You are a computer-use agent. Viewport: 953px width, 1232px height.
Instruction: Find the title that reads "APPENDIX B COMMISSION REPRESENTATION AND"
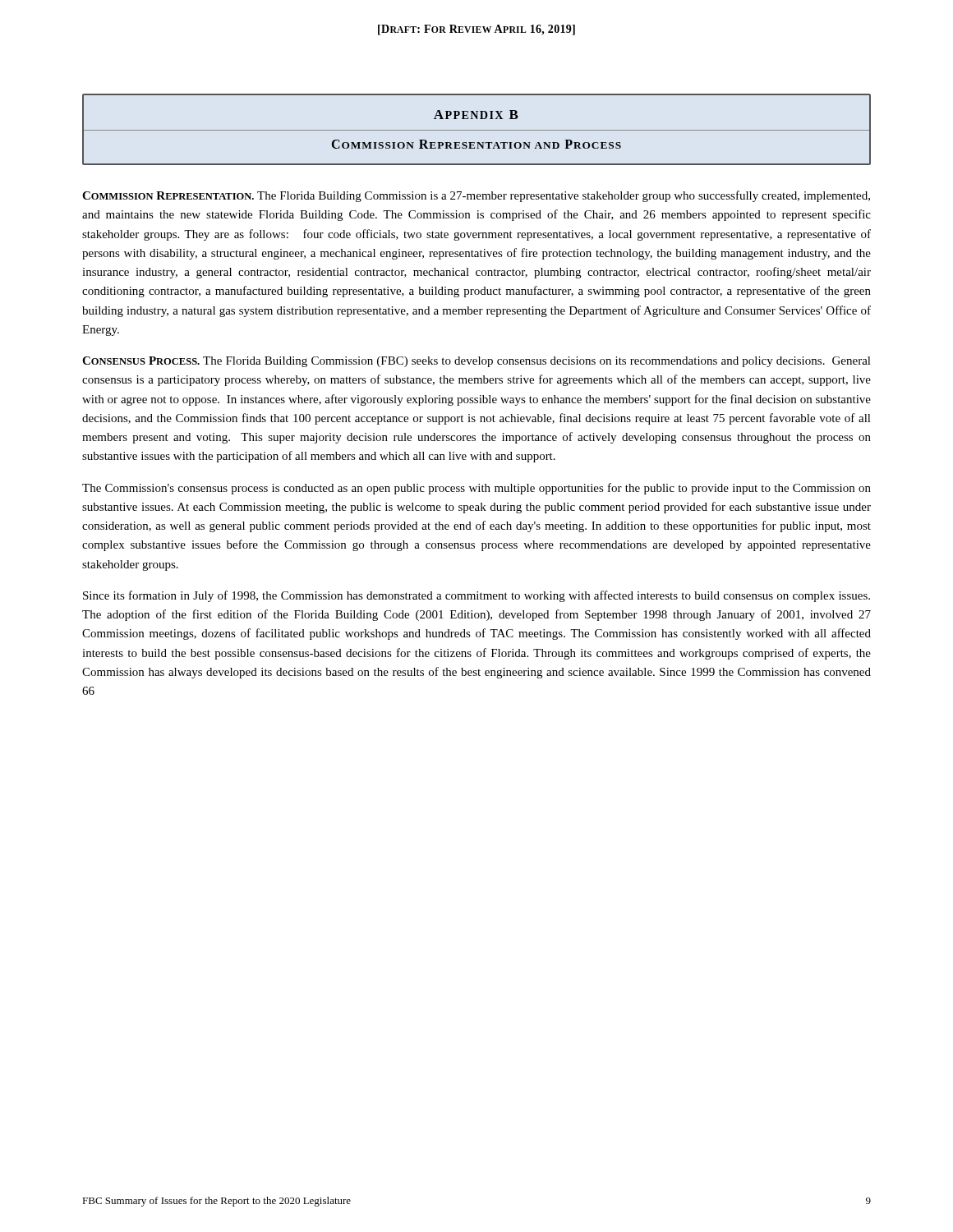click(x=476, y=129)
